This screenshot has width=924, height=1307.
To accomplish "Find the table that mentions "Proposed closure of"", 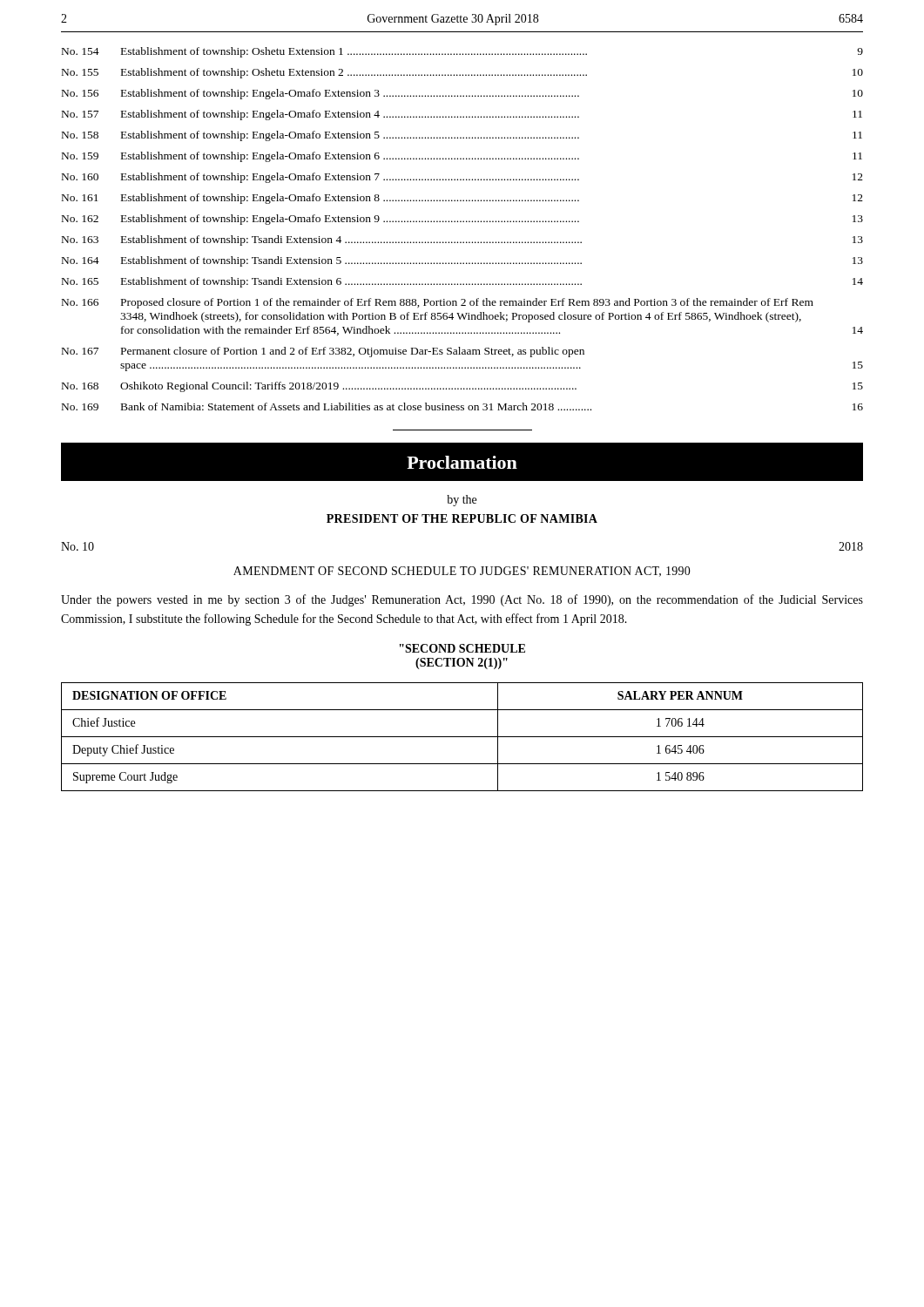I will click(x=462, y=229).
